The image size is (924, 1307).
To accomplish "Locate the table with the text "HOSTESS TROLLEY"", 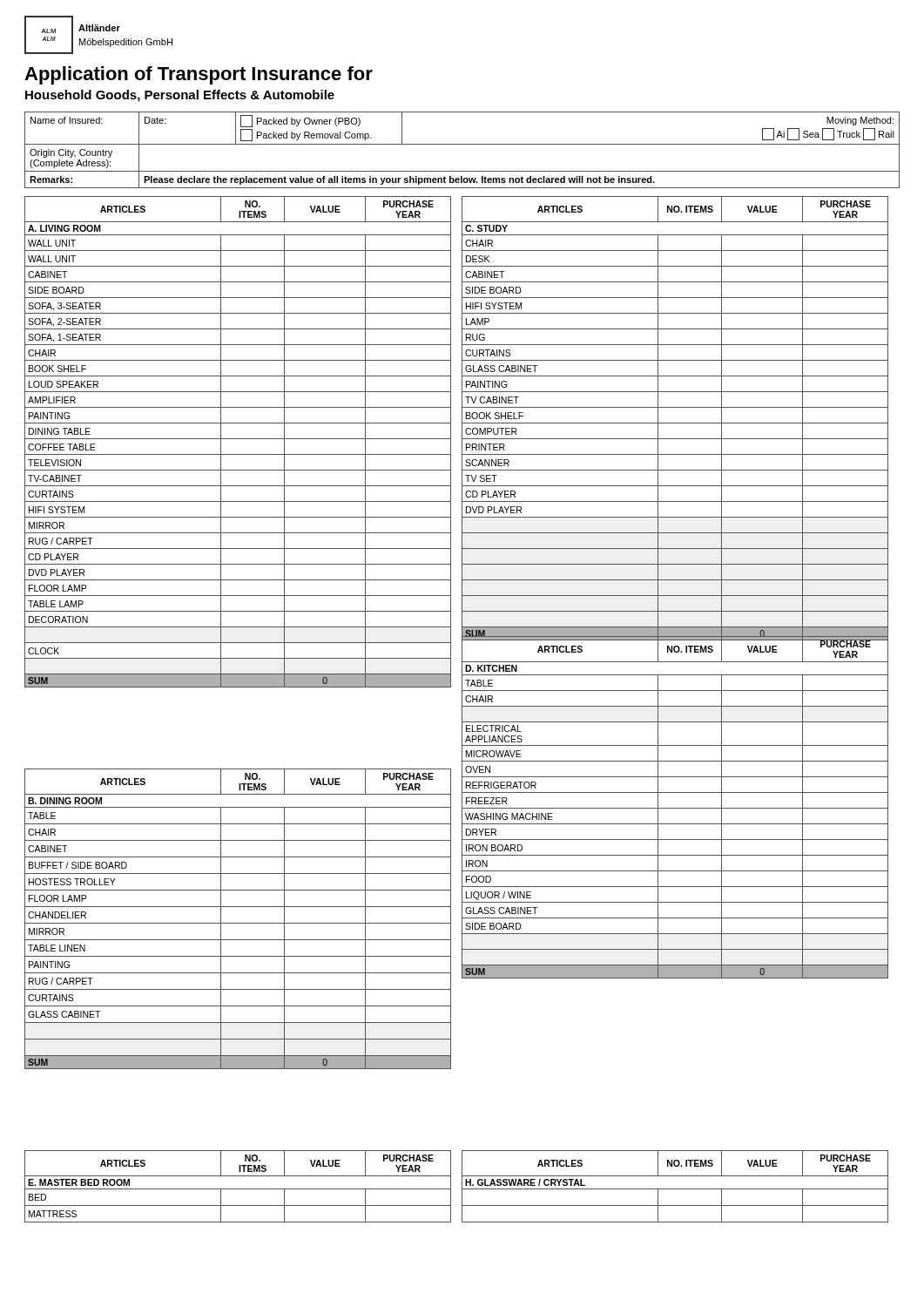I will (x=238, y=919).
